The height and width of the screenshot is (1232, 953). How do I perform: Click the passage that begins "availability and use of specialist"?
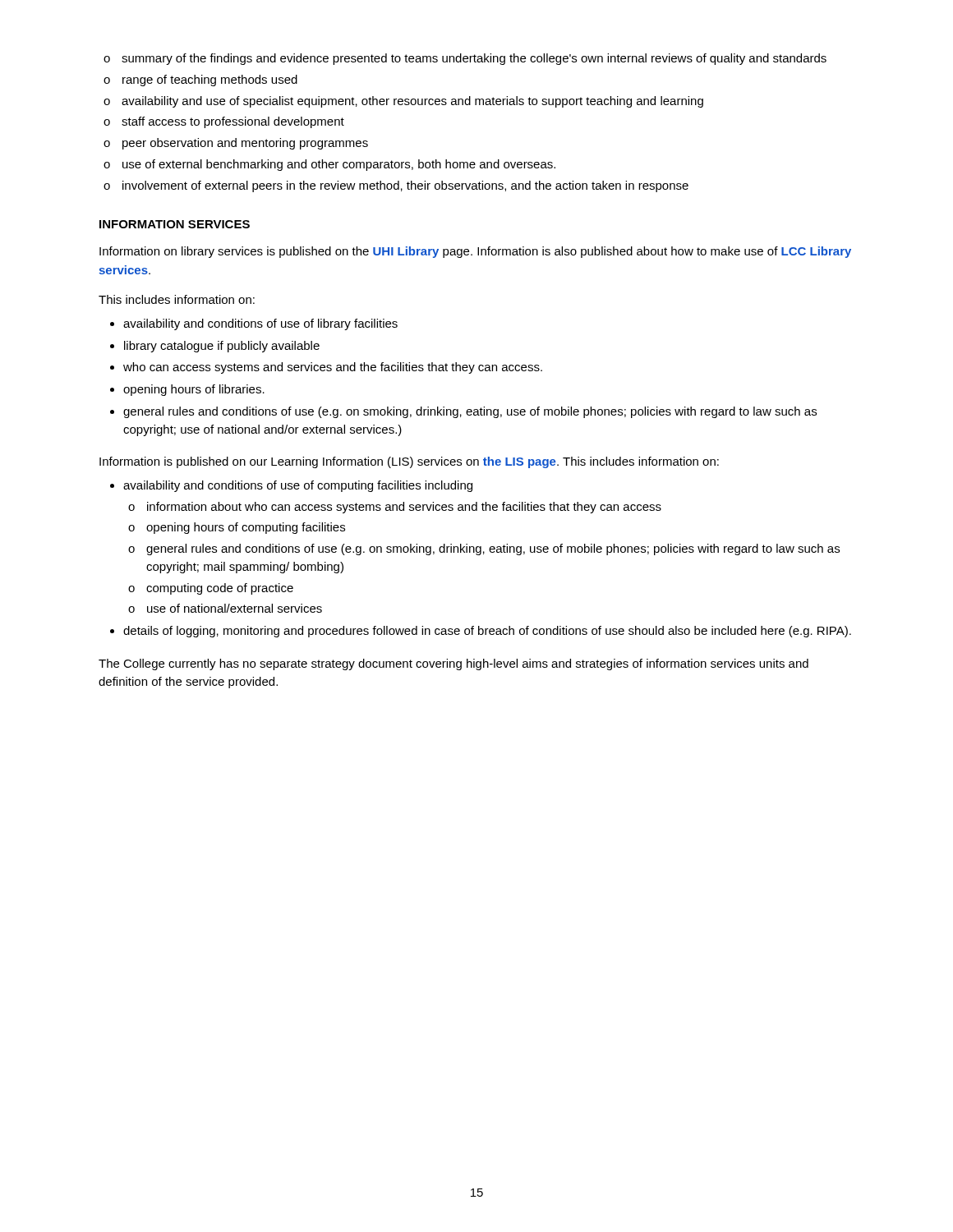[x=476, y=100]
